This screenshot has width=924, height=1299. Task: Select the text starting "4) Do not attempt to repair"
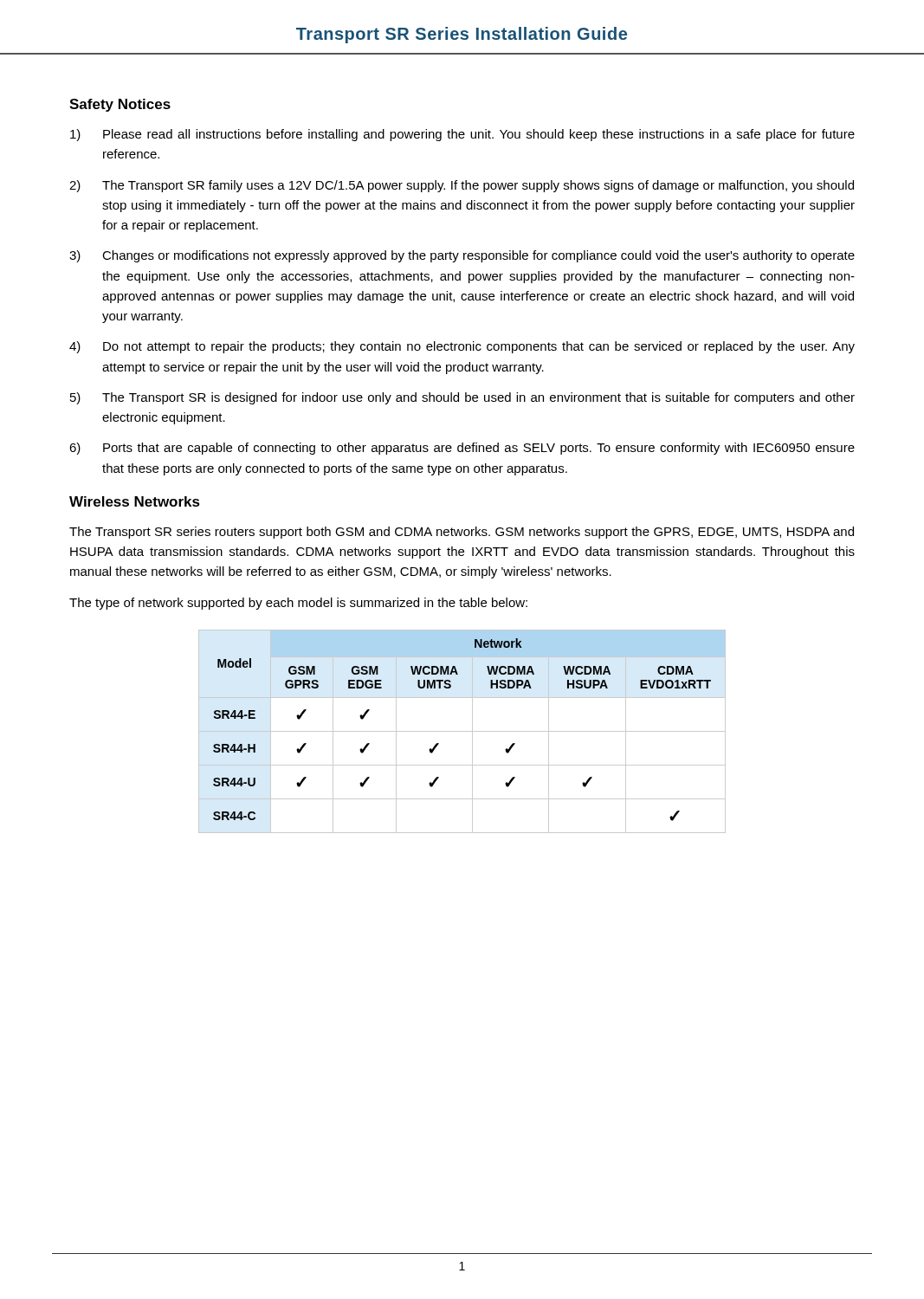[x=462, y=356]
